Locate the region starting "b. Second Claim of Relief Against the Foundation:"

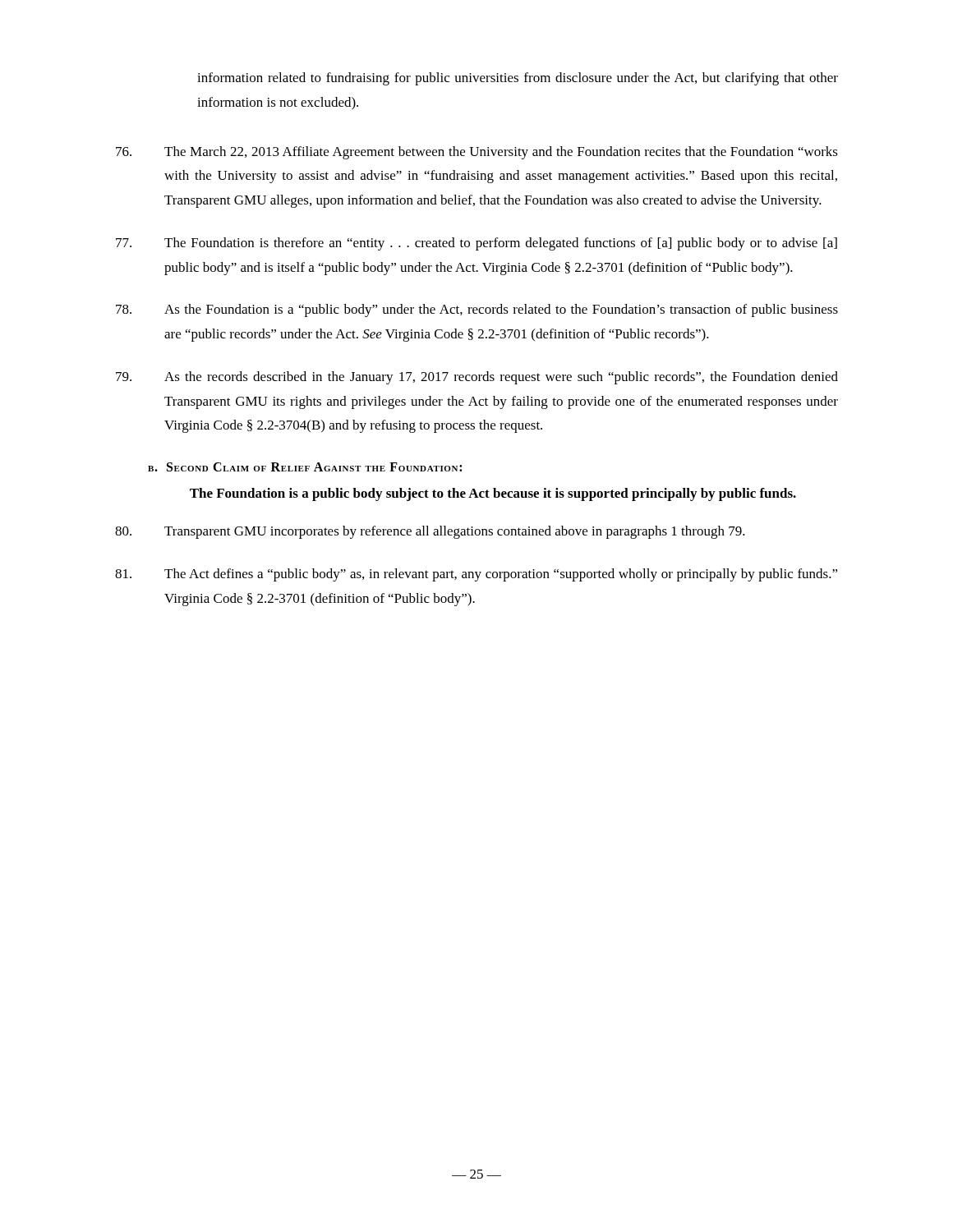(x=493, y=480)
